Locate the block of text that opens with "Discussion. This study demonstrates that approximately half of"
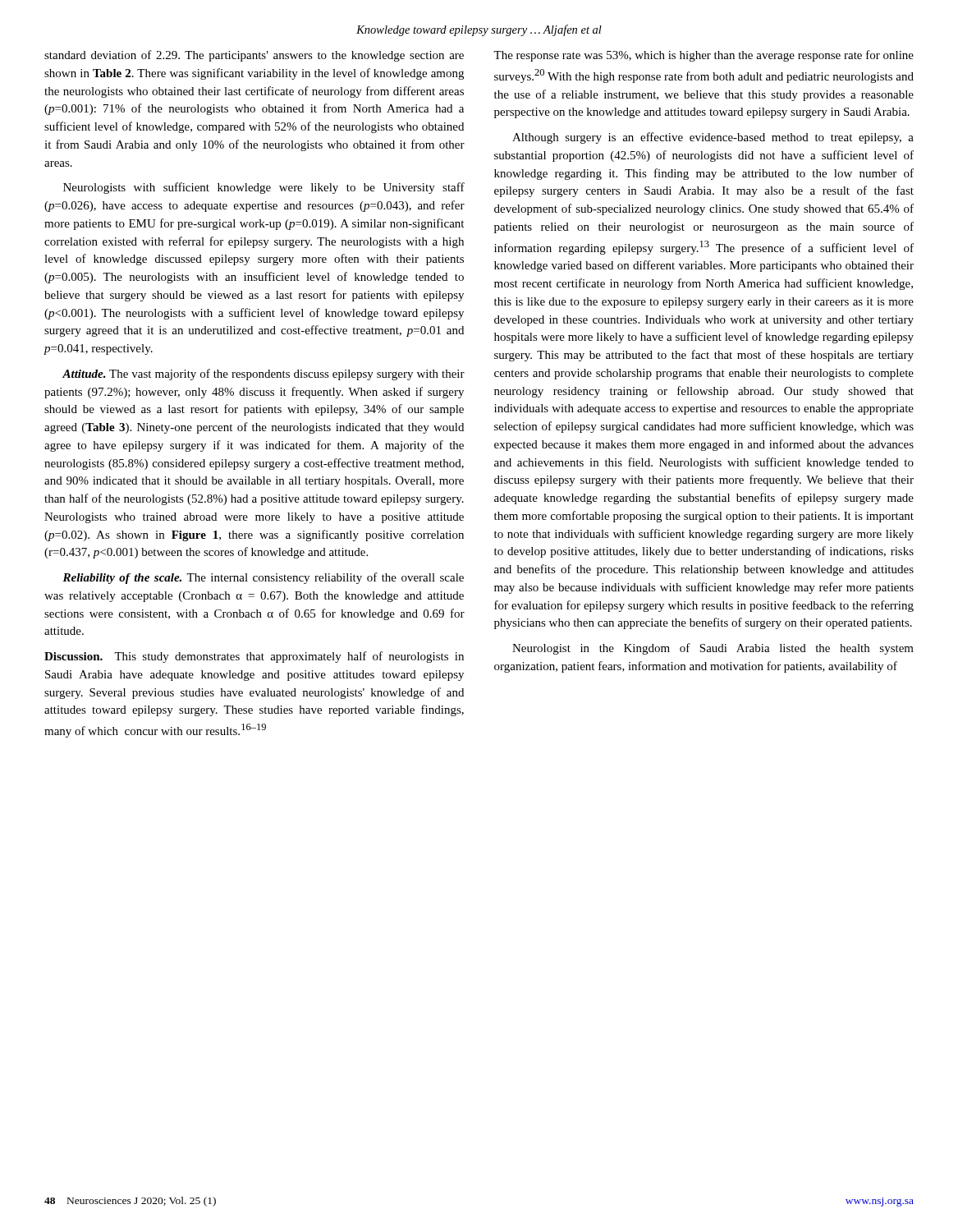The height and width of the screenshot is (1232, 958). pyautogui.click(x=254, y=694)
